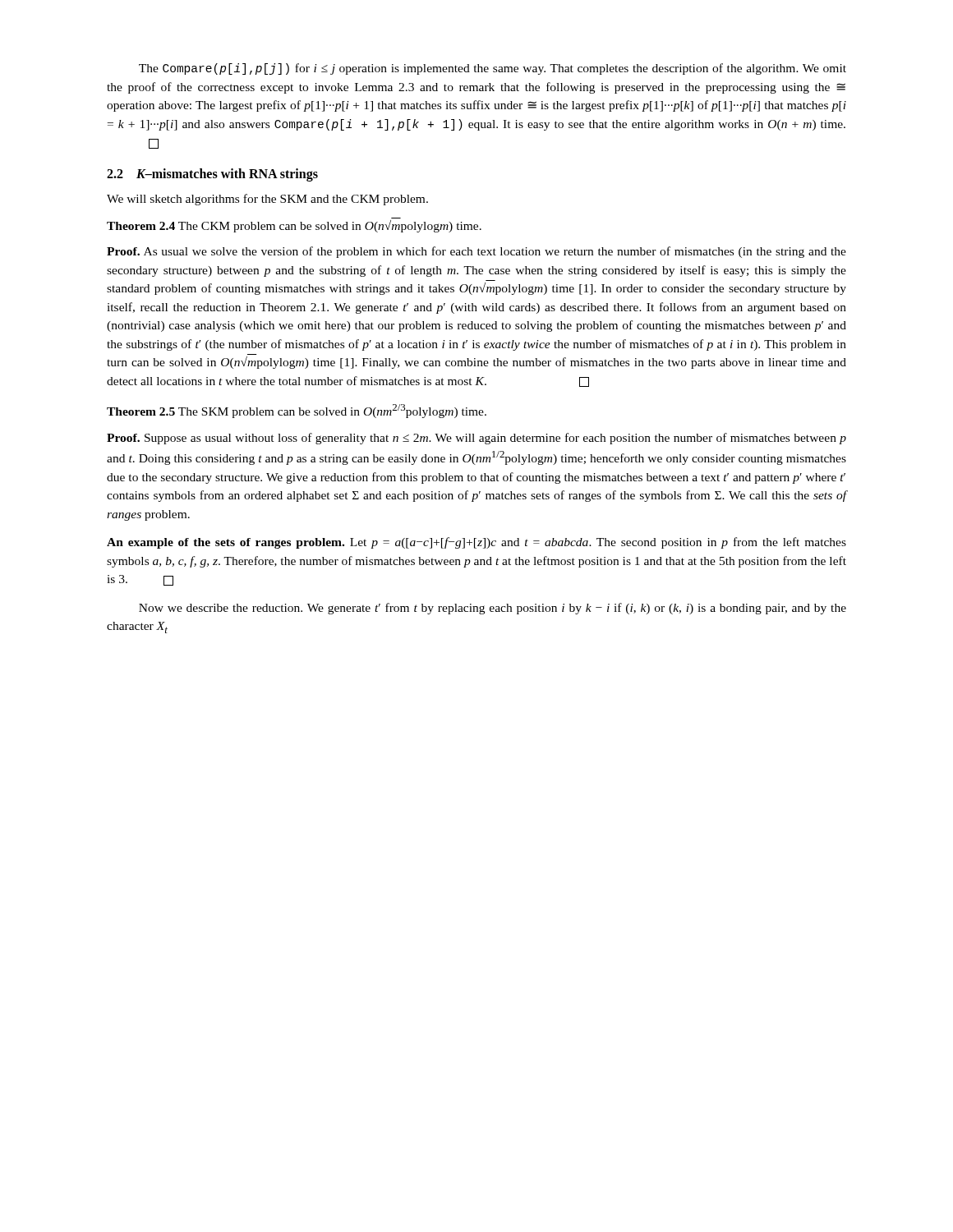Find the text starting "Now we describe the"
This screenshot has width=953, height=1232.
[x=476, y=618]
